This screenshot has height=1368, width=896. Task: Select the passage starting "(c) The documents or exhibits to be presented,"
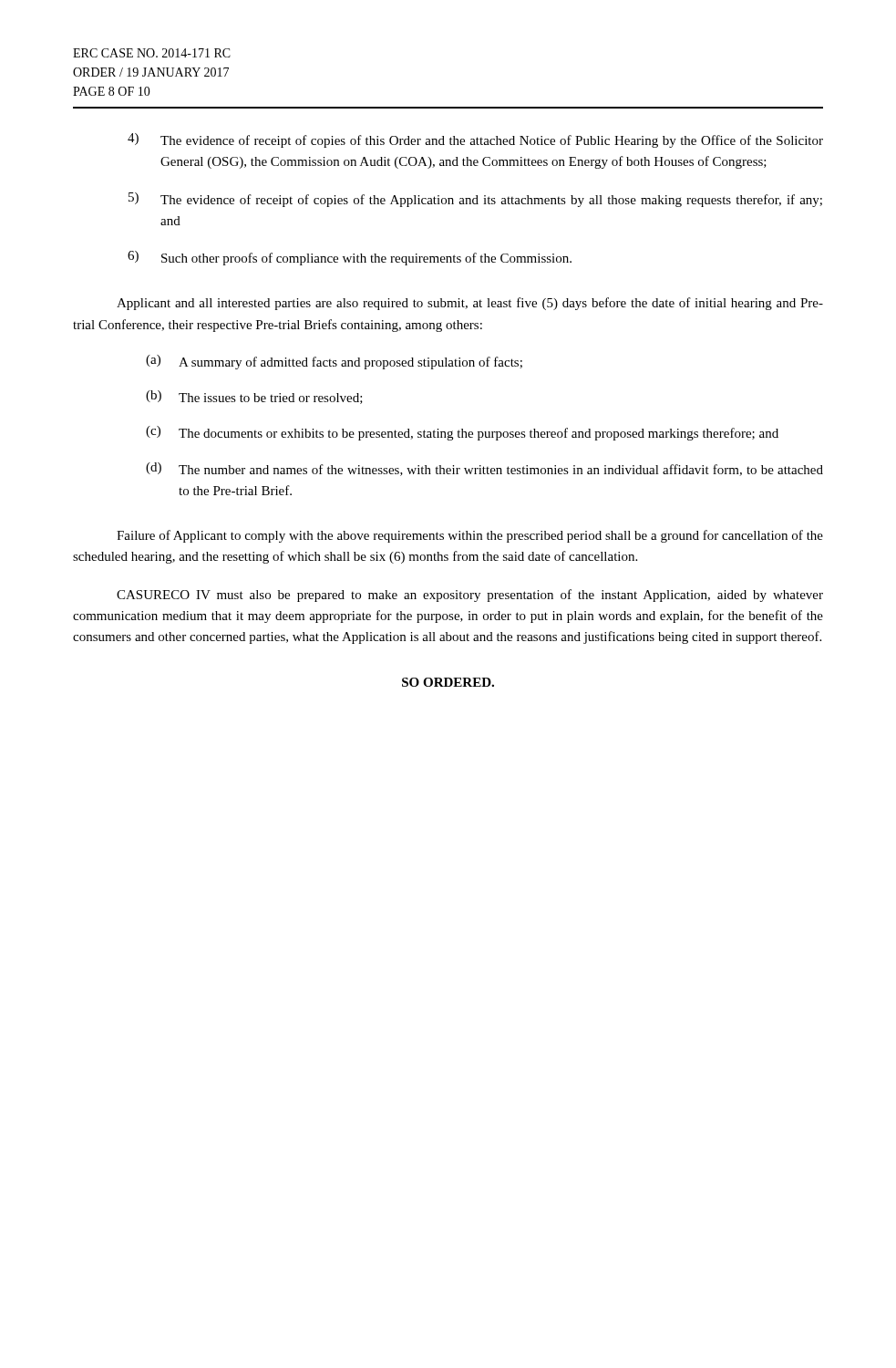tap(484, 434)
